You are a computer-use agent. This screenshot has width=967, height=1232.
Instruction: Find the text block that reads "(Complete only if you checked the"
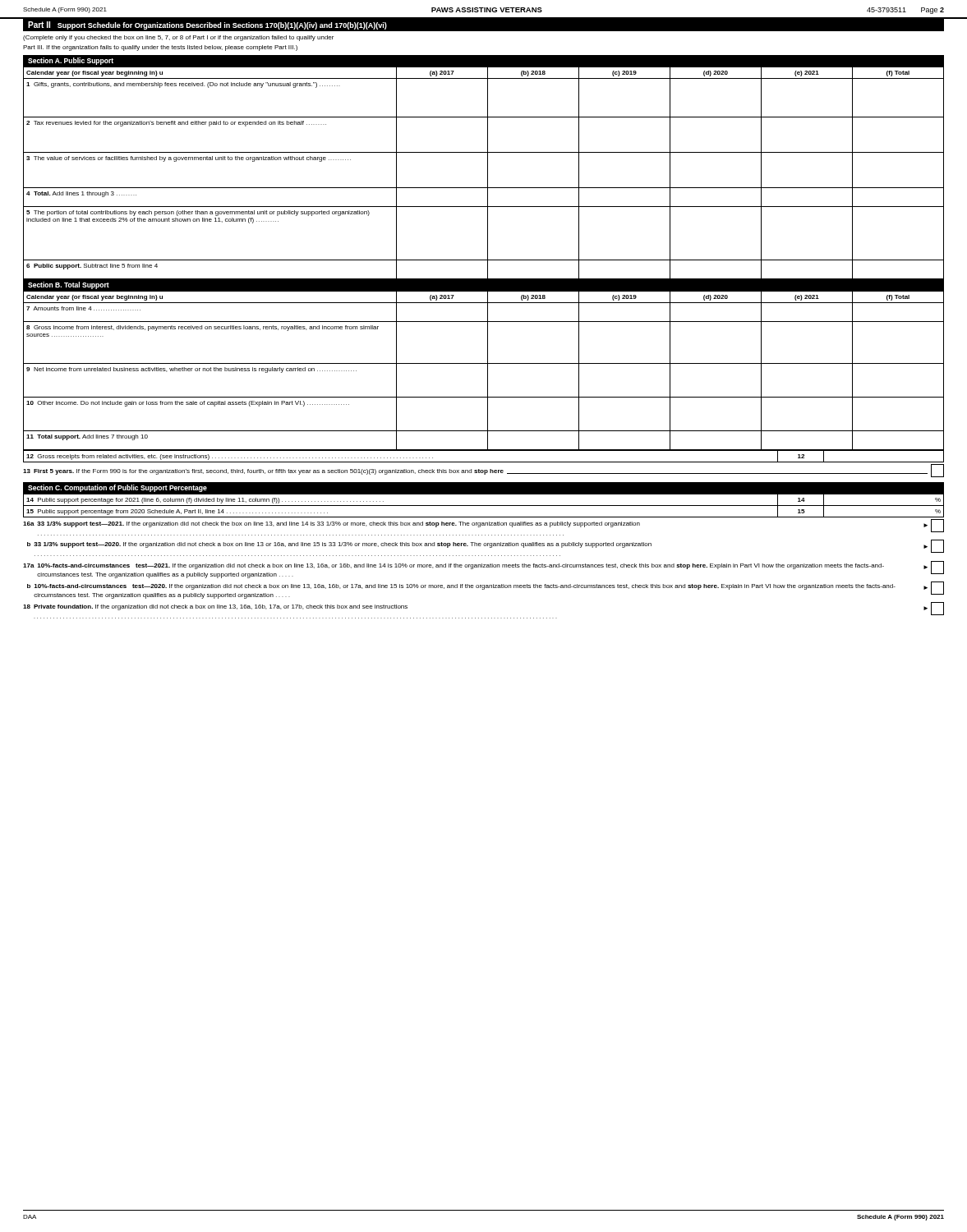(x=178, y=42)
